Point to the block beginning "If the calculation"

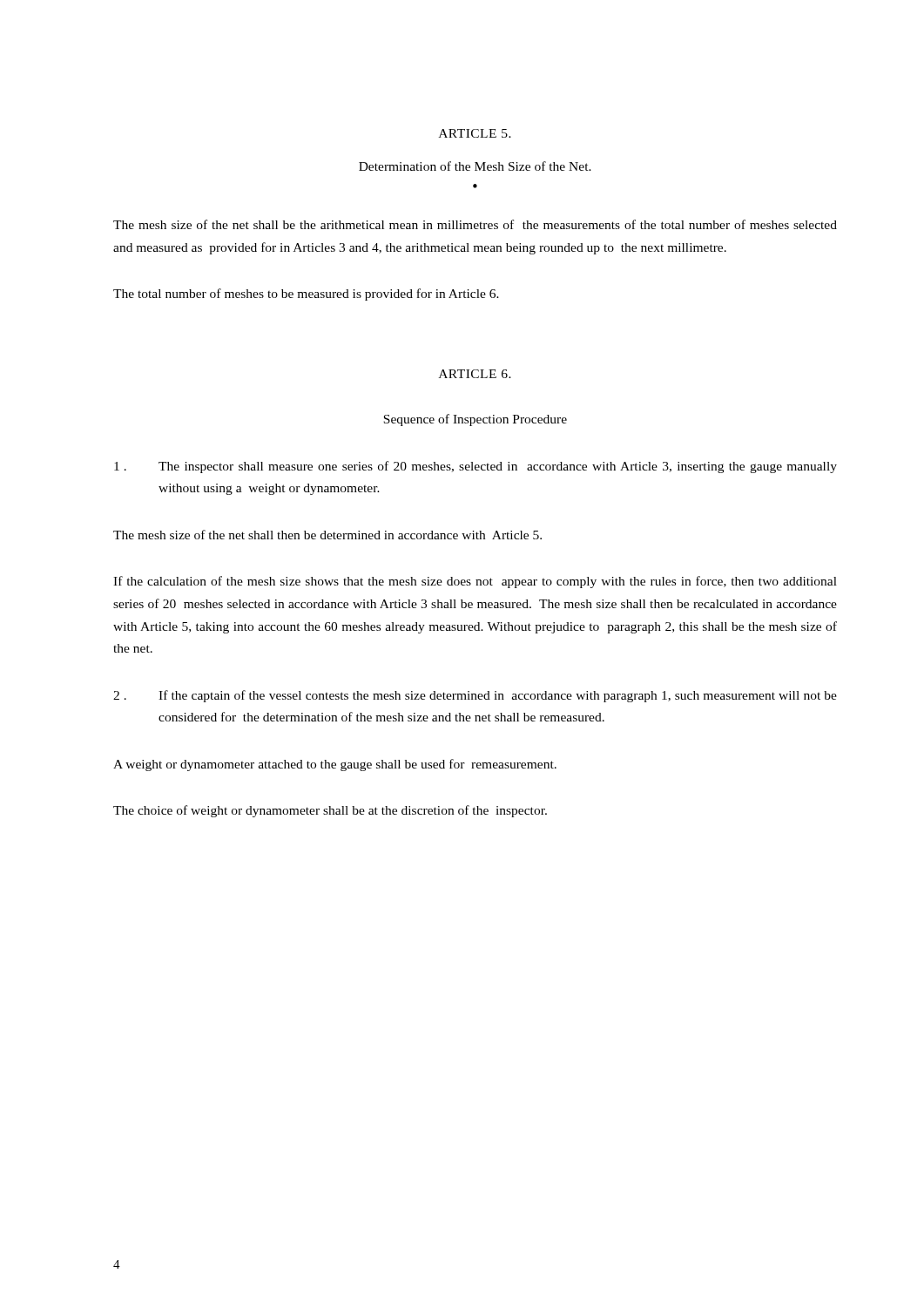click(x=475, y=614)
